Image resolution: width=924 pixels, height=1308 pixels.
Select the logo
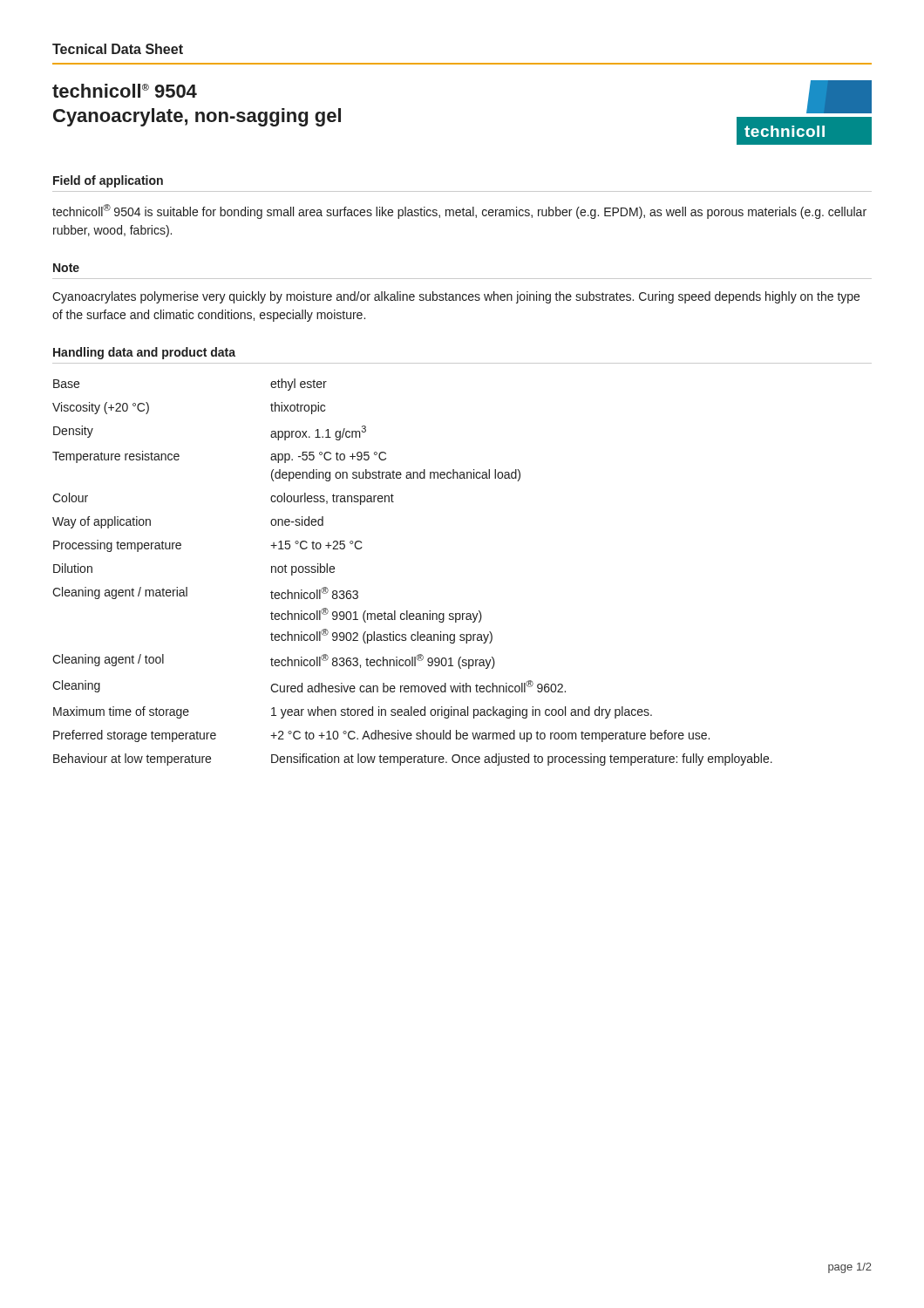pos(804,116)
